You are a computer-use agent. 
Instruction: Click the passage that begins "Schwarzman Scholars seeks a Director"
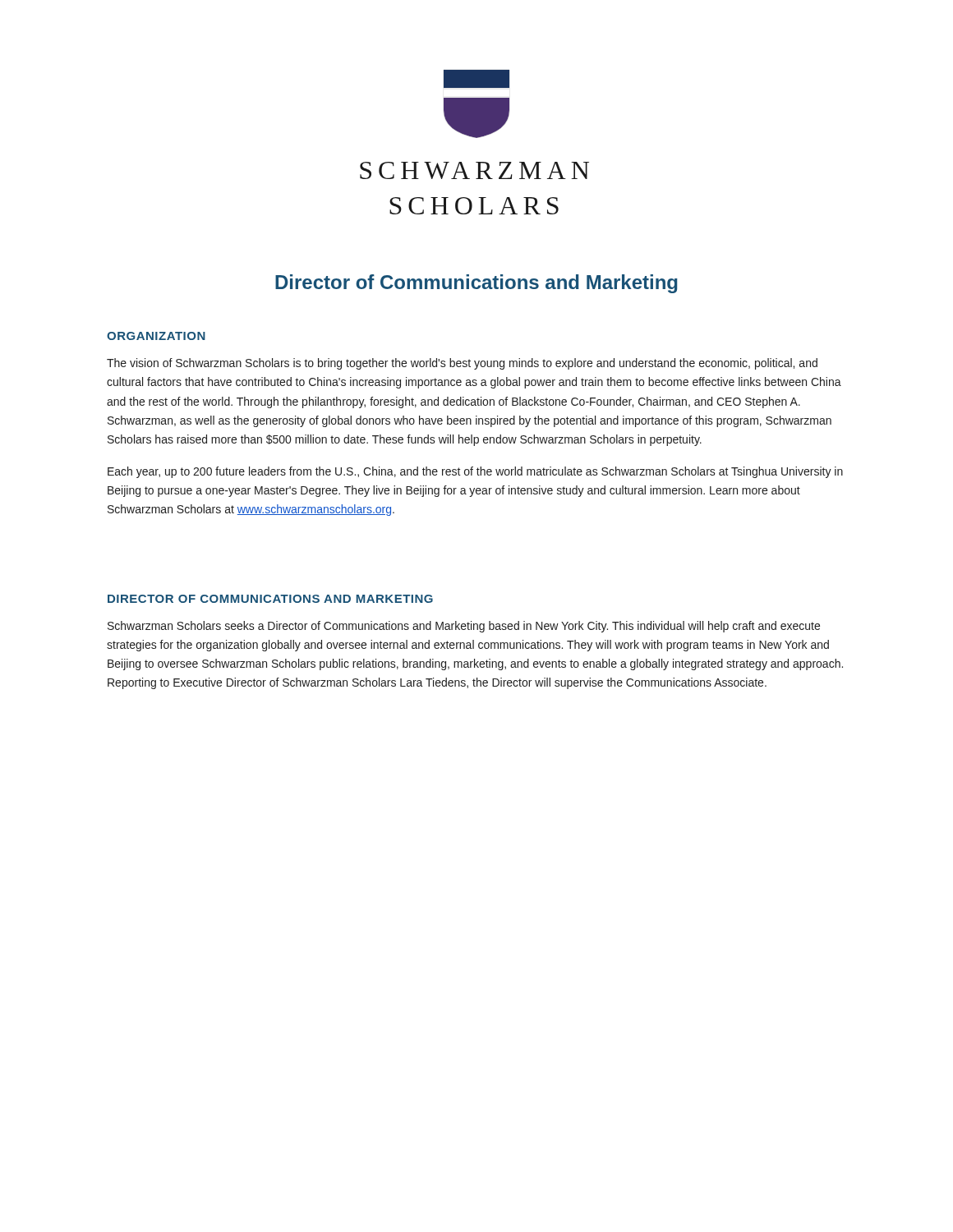click(x=475, y=654)
